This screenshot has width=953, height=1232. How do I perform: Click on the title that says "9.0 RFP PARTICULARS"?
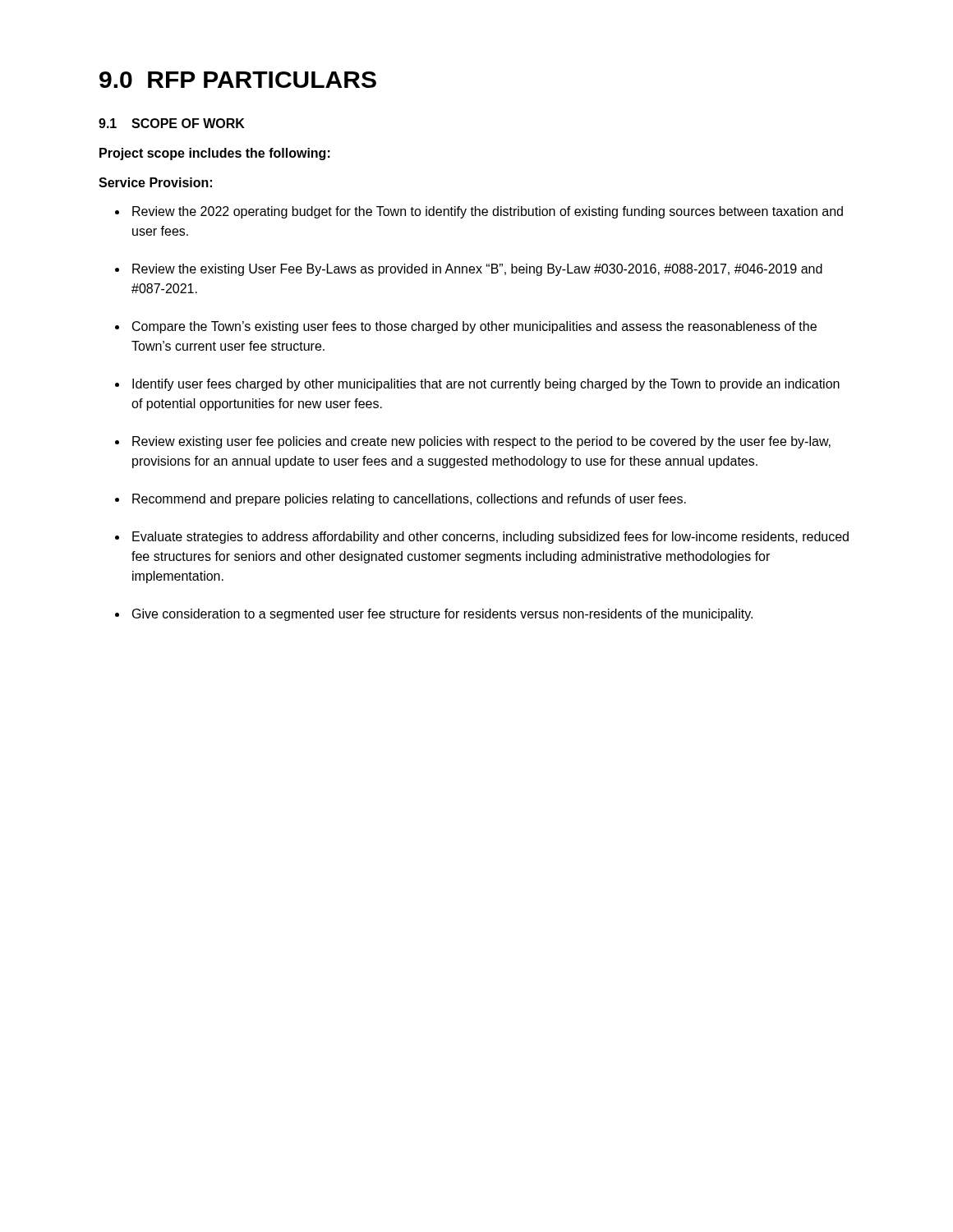click(238, 80)
